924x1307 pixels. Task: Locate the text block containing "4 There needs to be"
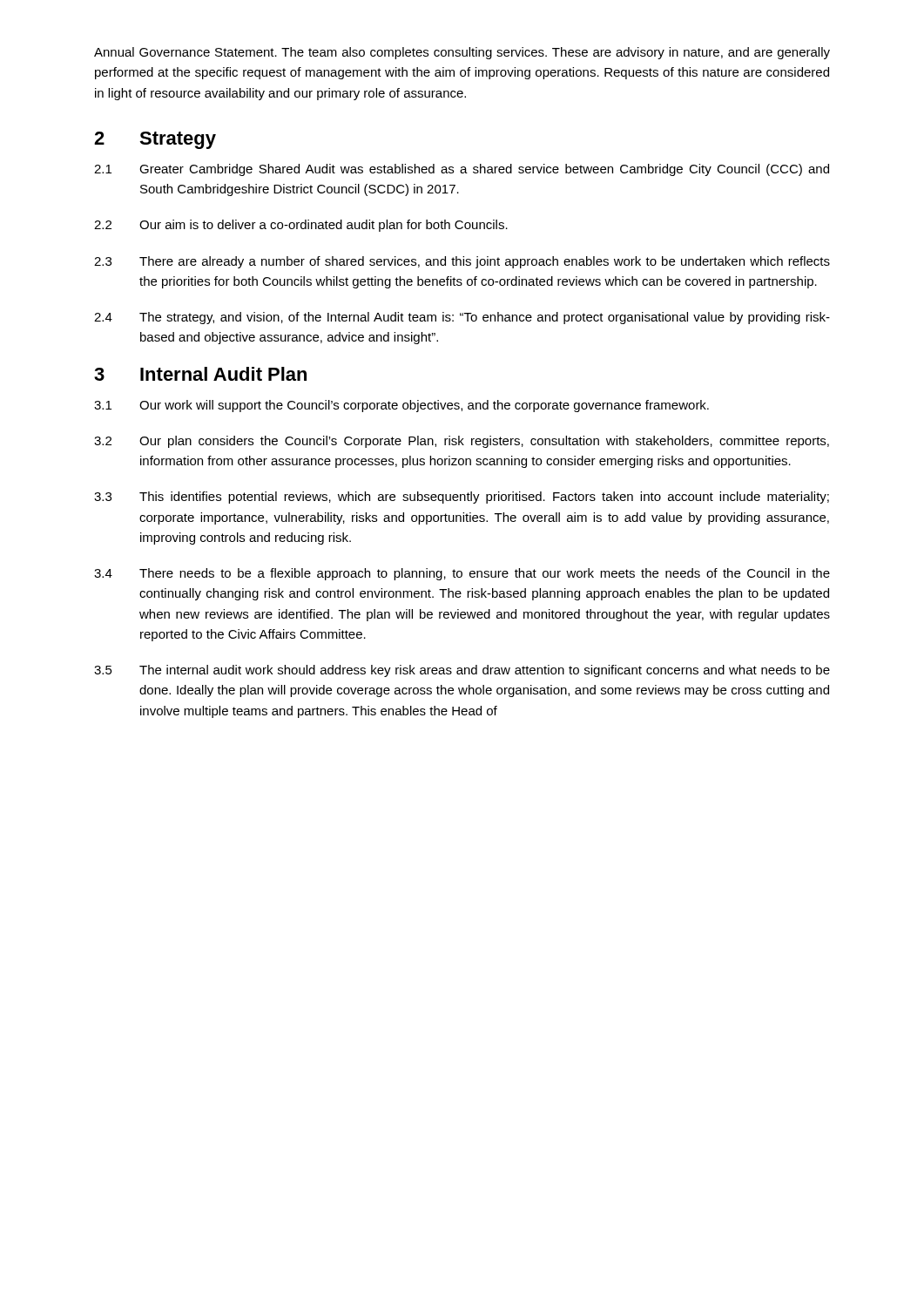coord(462,603)
